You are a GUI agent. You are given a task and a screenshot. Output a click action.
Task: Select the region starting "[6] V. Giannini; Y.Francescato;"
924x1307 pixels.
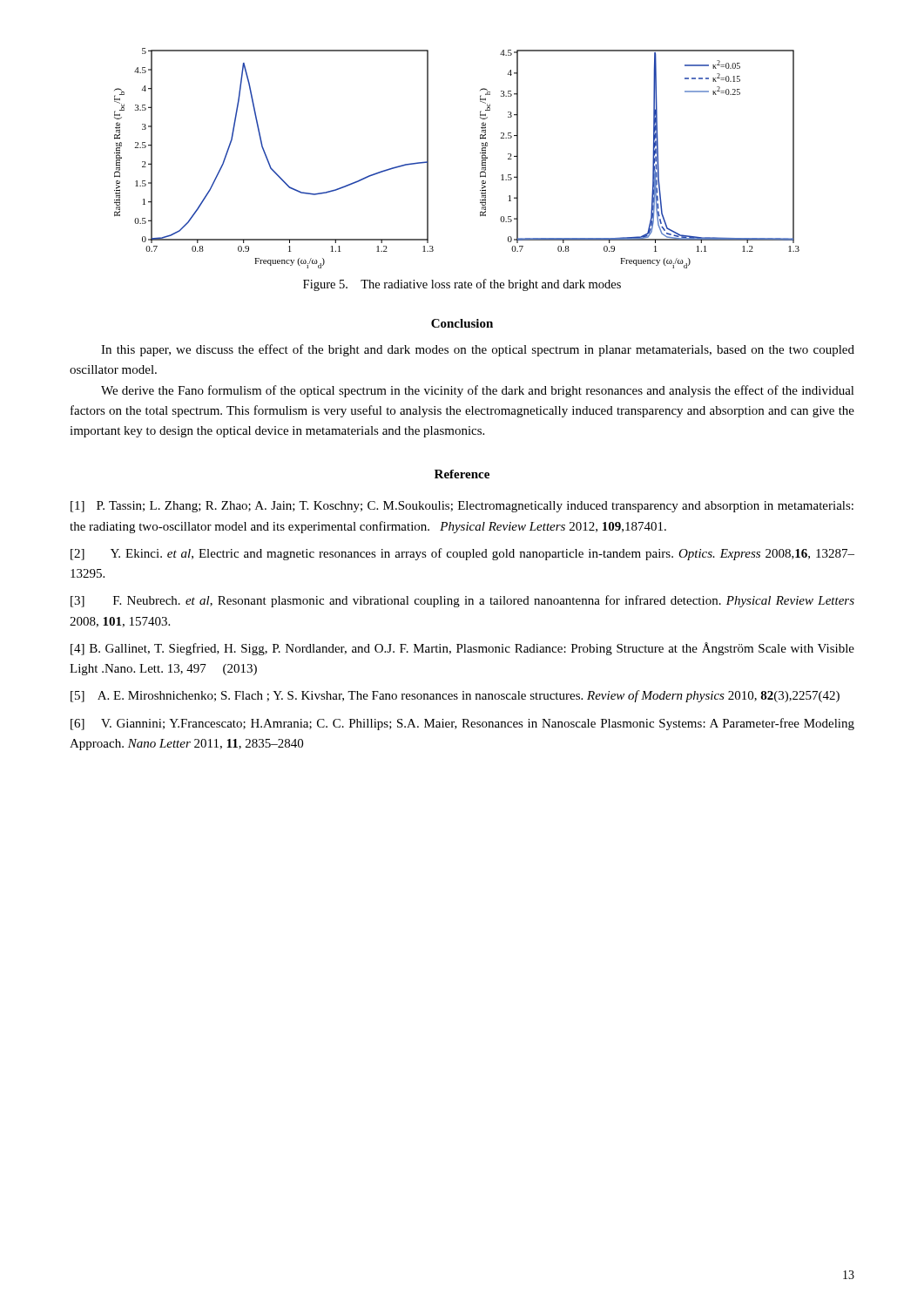(x=462, y=733)
